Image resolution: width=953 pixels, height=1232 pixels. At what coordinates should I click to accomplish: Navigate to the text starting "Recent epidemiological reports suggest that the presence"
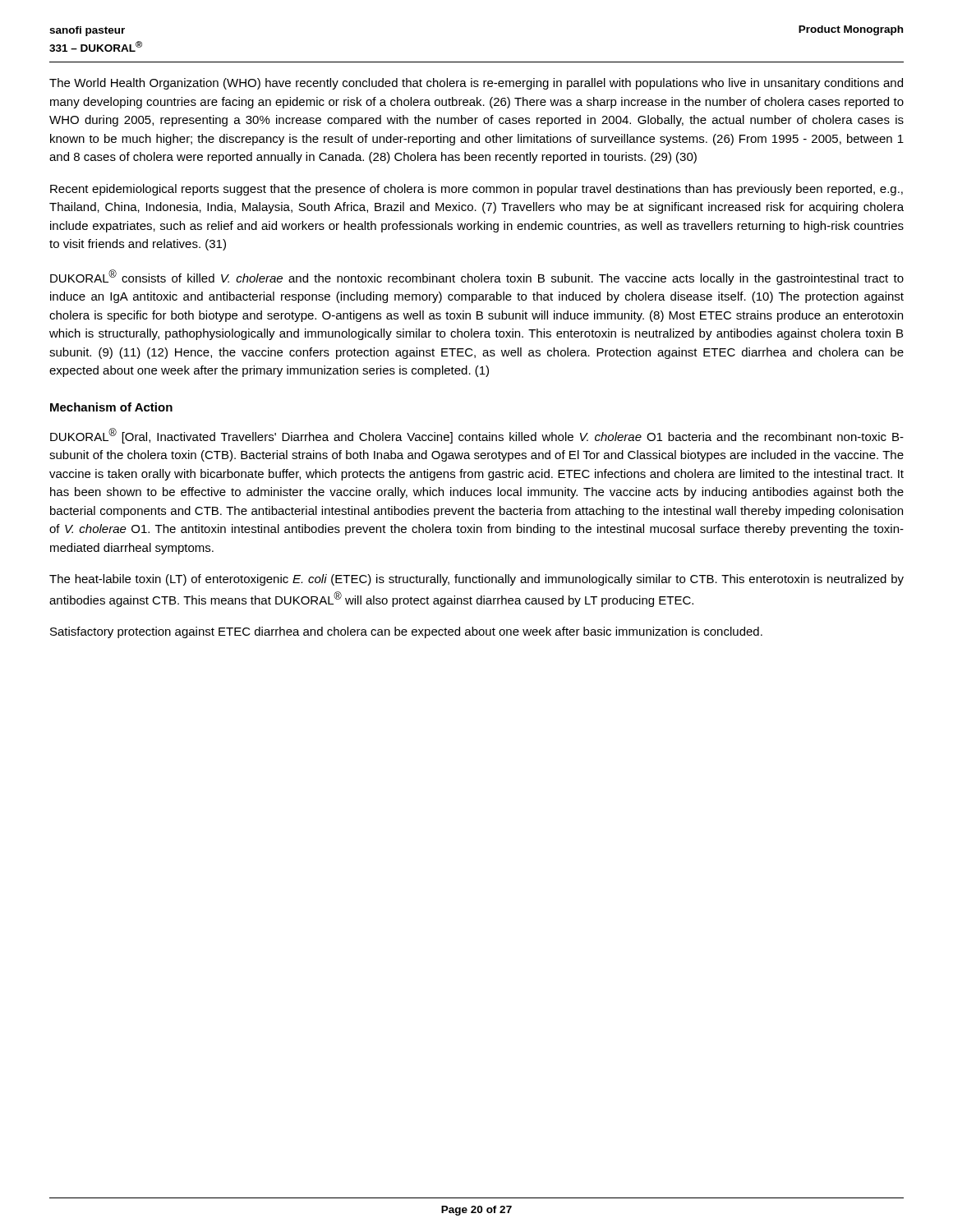click(476, 216)
